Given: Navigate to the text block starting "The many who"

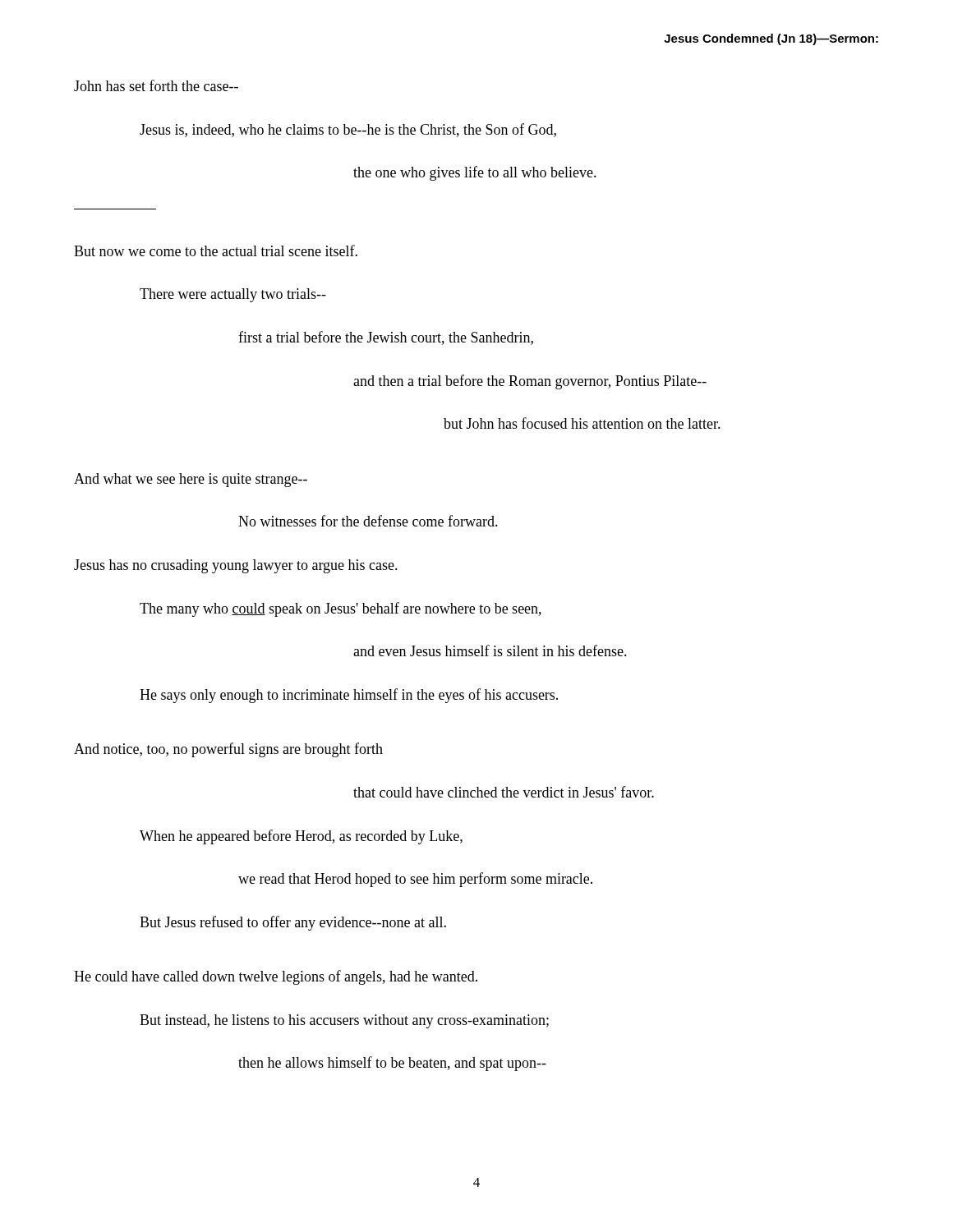Looking at the screenshot, I should (x=341, y=608).
